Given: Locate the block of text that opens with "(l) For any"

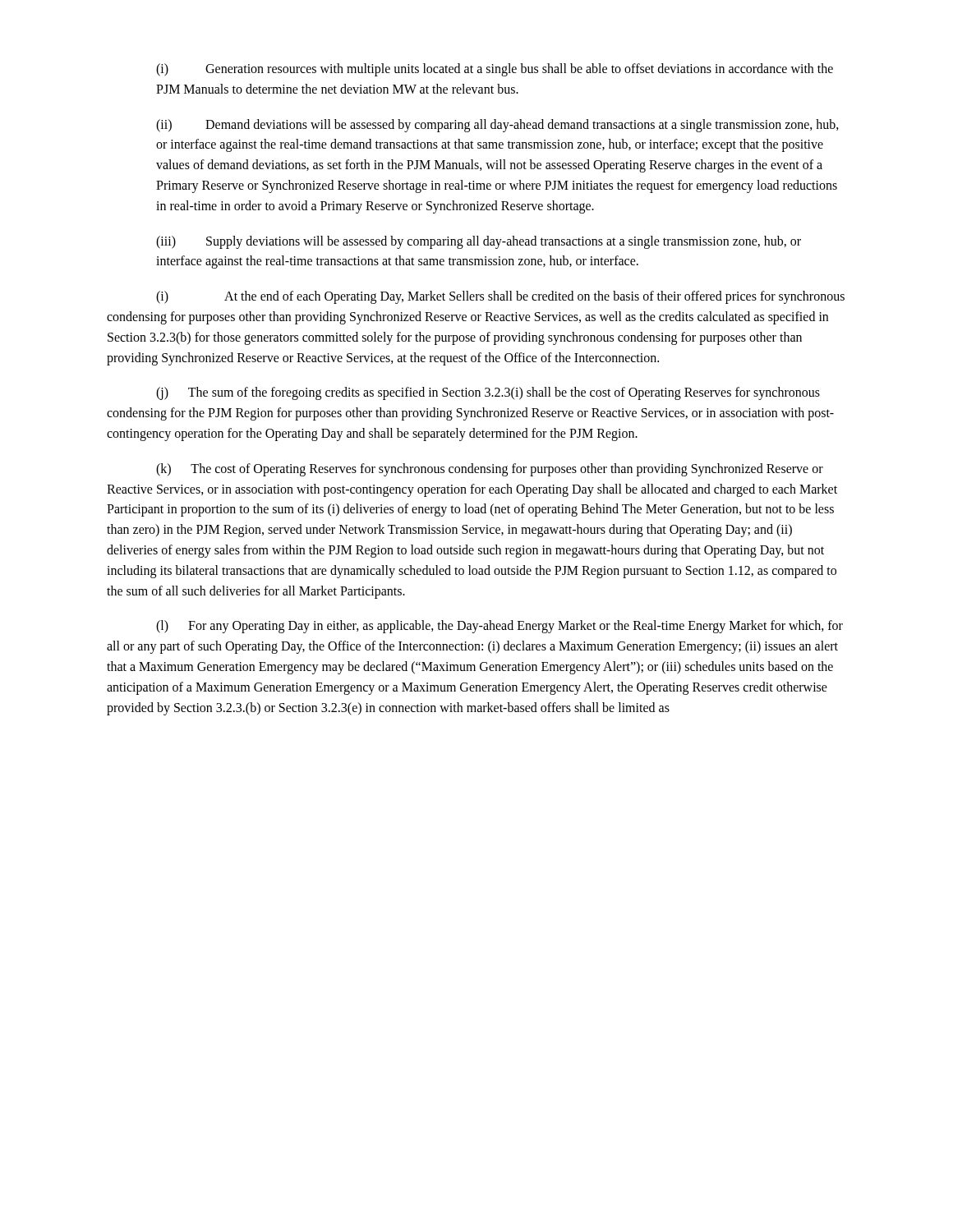Looking at the screenshot, I should point(475,665).
